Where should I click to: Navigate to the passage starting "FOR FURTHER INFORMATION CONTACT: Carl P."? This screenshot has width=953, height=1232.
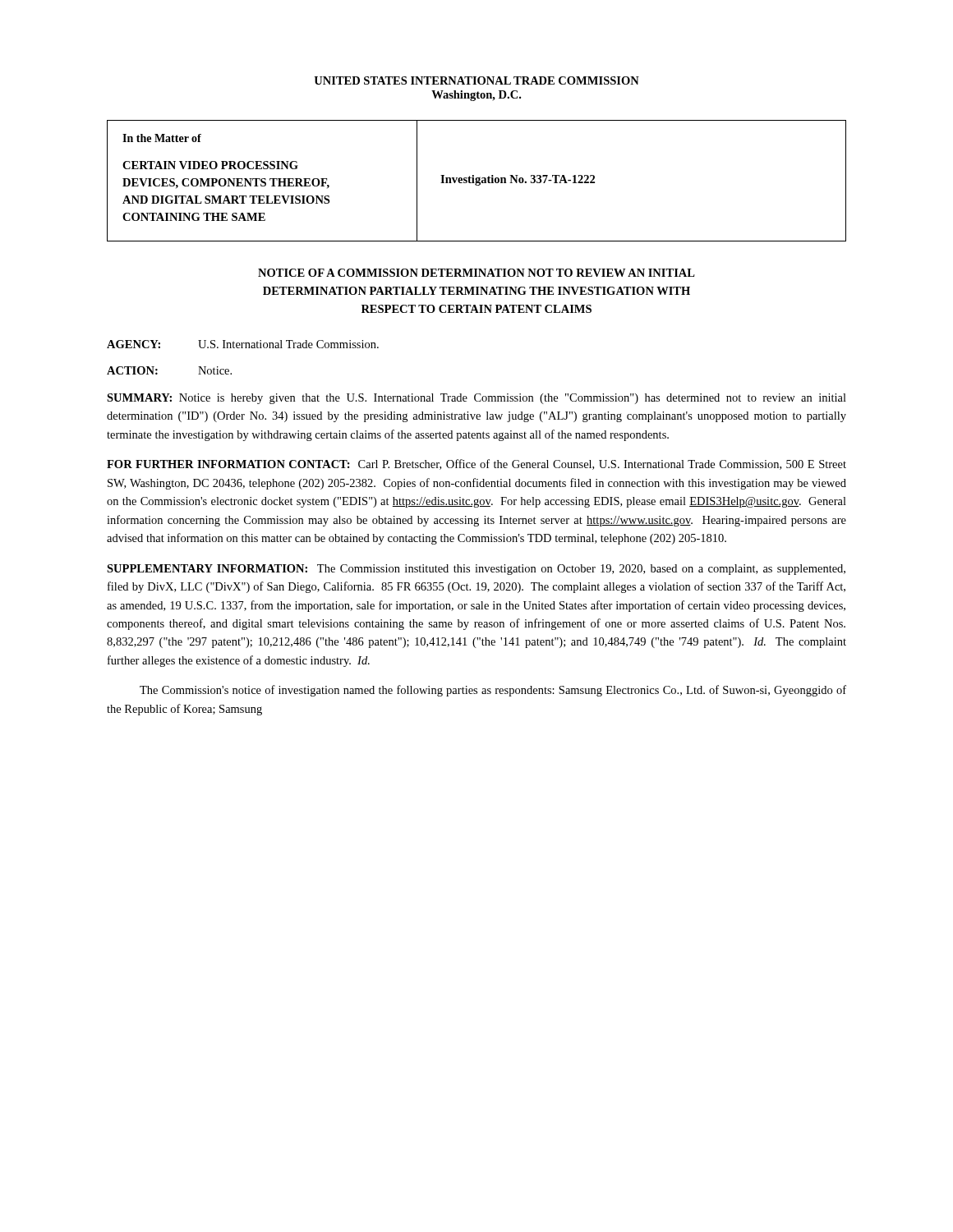point(476,501)
